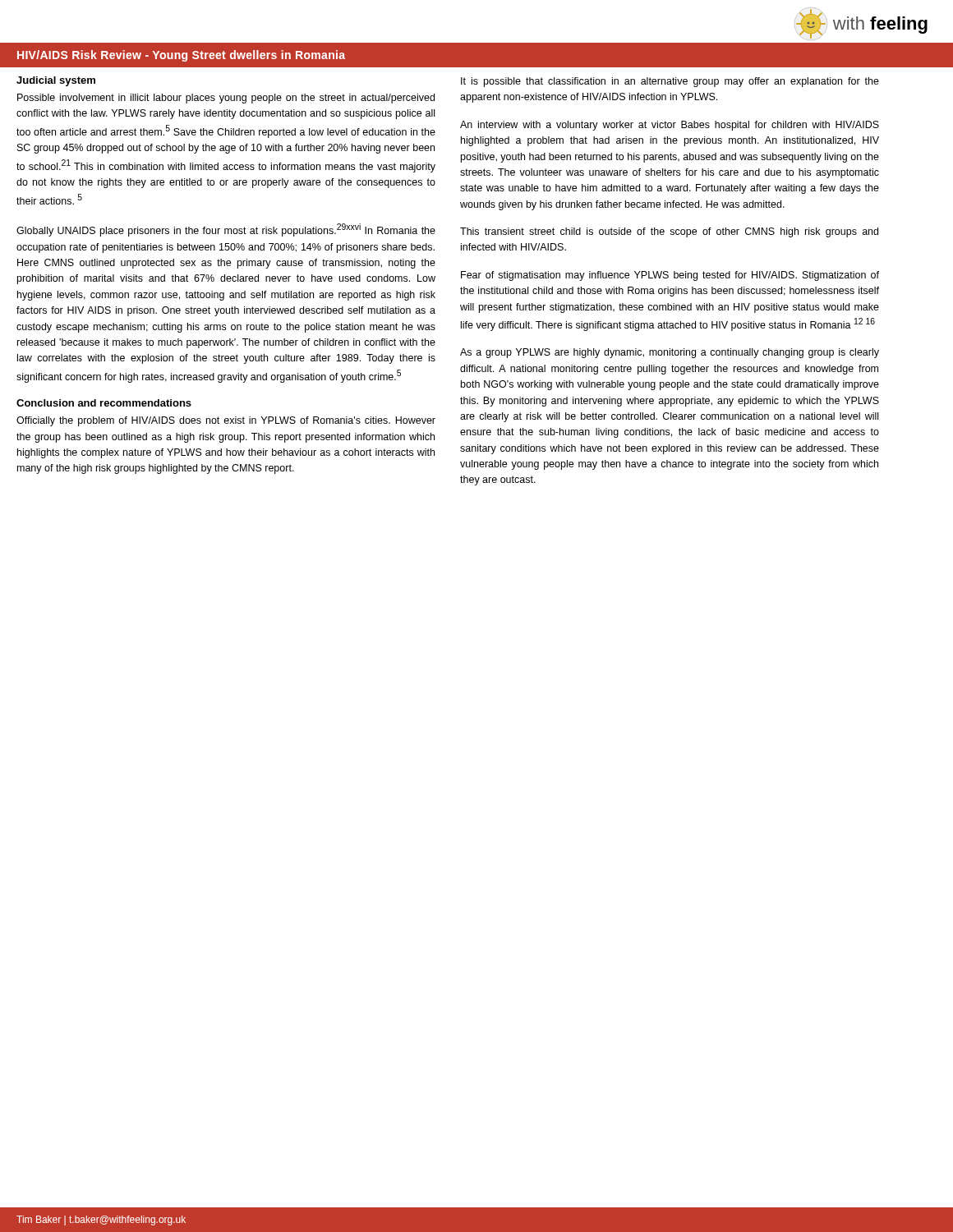
Task: Find the section header that reads "Conclusion and recommendations"
Action: [x=104, y=403]
